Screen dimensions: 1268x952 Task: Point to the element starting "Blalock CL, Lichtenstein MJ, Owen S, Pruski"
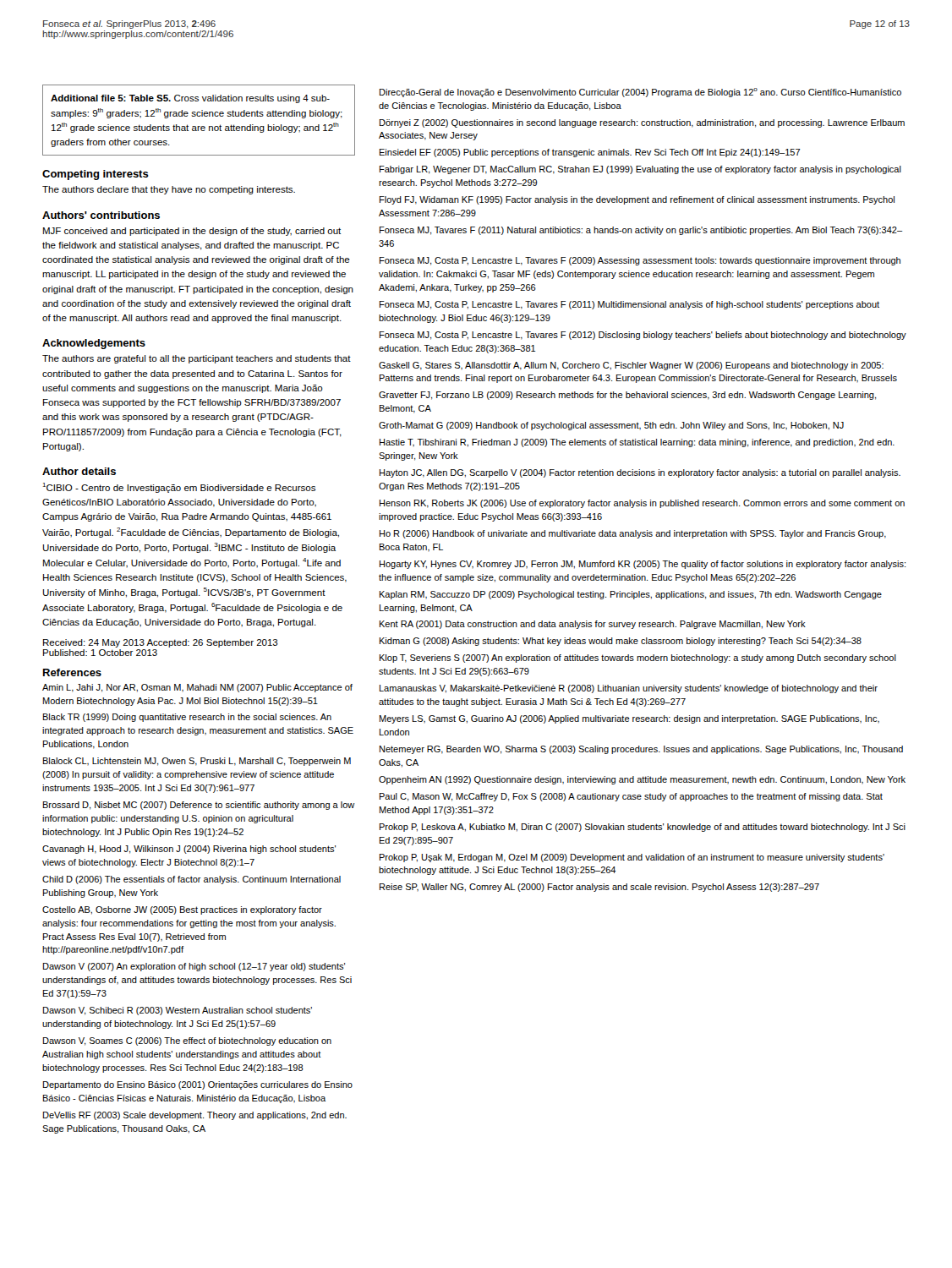[x=197, y=774]
